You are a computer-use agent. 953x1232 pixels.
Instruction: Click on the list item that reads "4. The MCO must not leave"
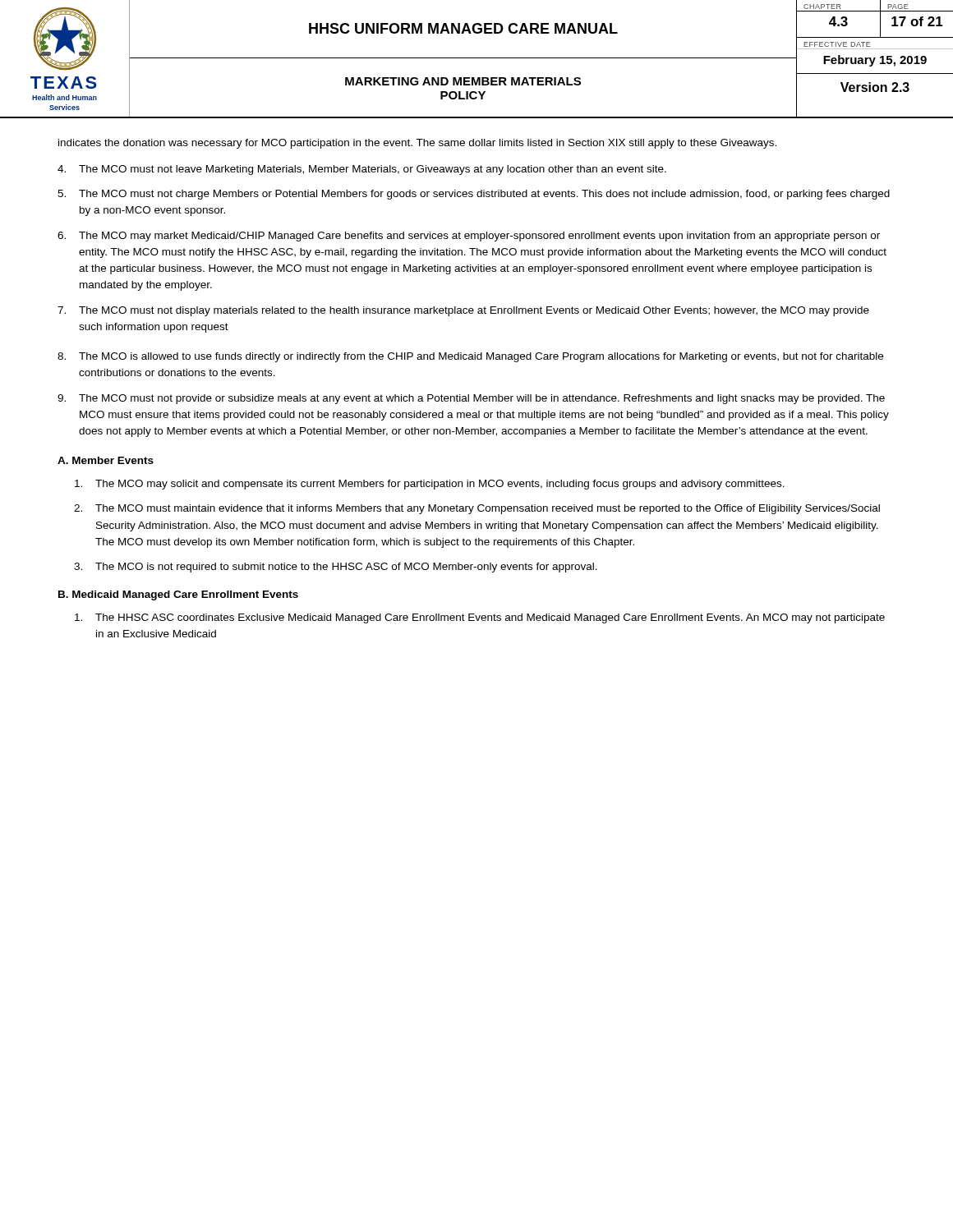tap(362, 169)
